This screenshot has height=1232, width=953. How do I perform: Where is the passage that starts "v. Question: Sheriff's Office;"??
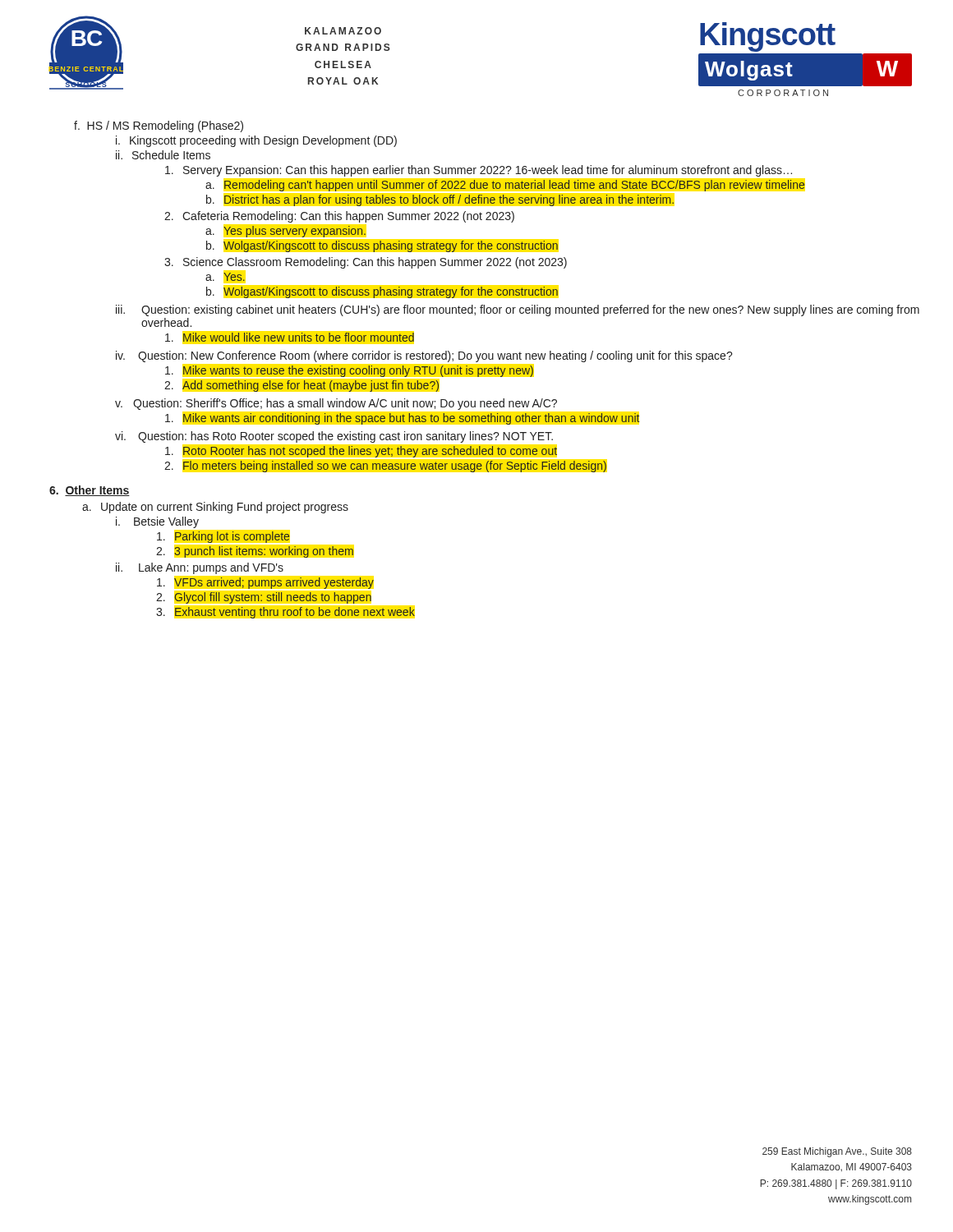[x=336, y=403]
